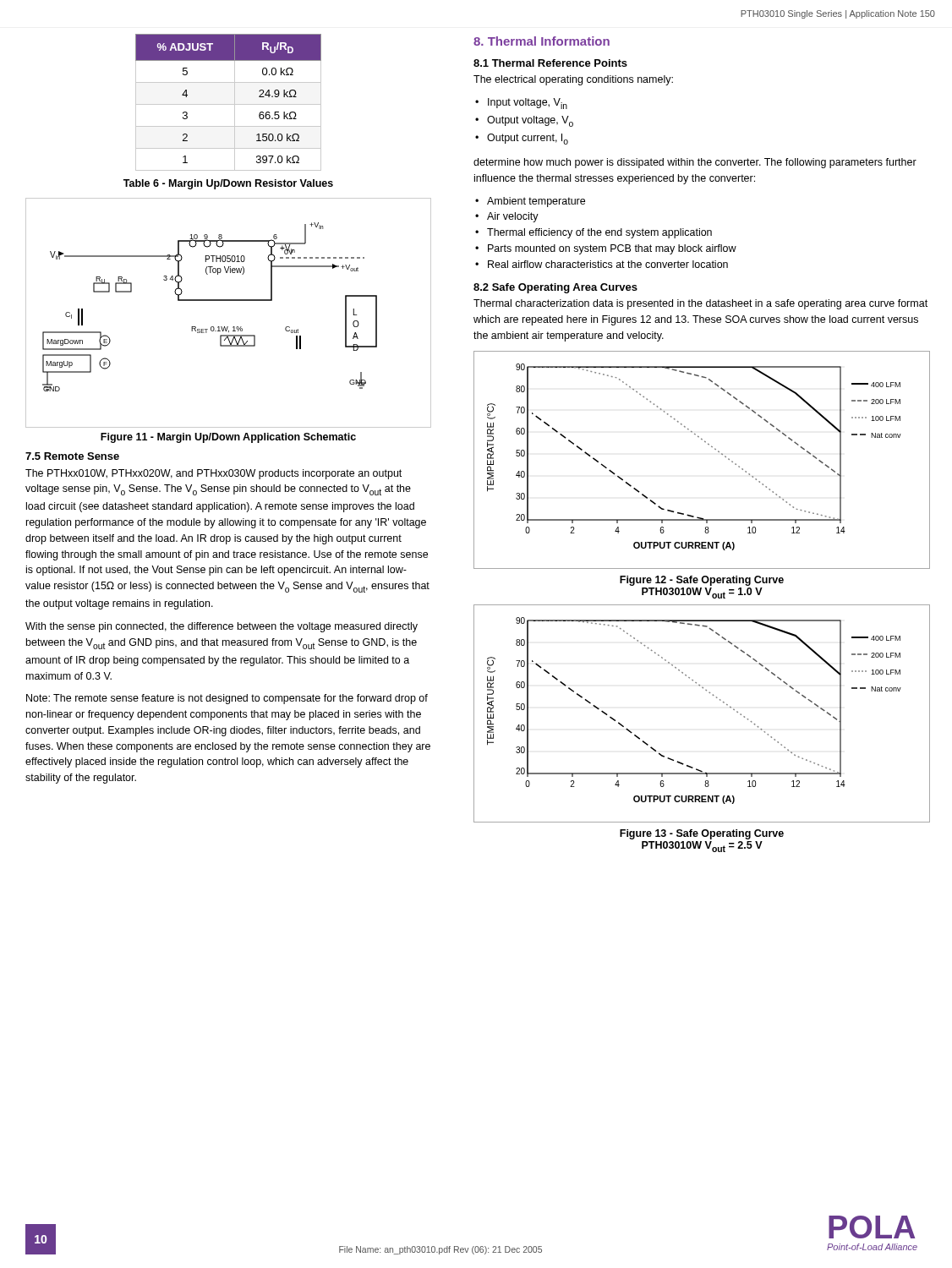Point to the caption beginning "Figure 12 - Safe Operating CurvePTH03010W Vout"
This screenshot has height=1268, width=952.
coord(702,587)
